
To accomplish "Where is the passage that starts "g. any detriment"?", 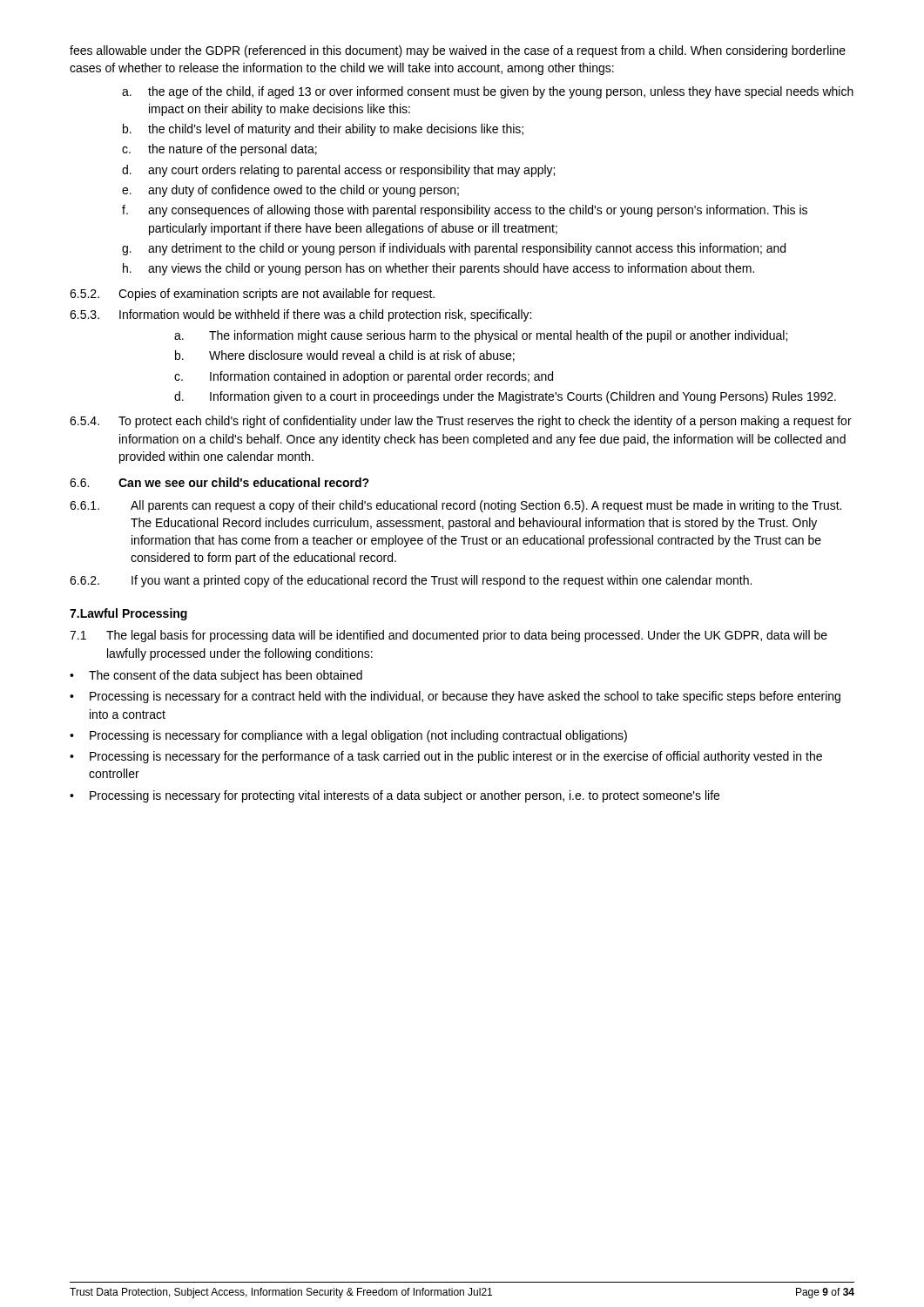I will (x=454, y=248).
